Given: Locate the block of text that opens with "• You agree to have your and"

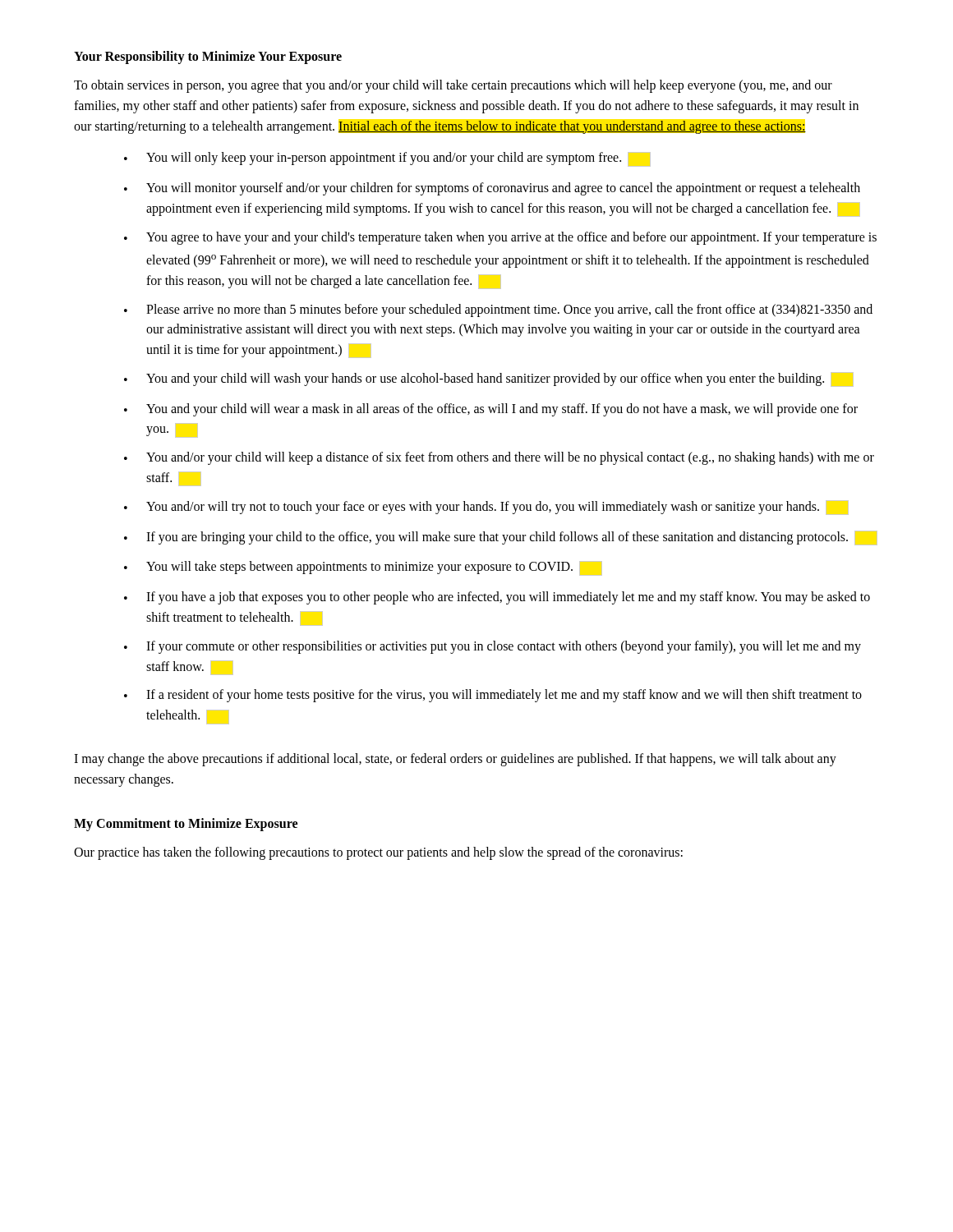Looking at the screenshot, I should [501, 259].
